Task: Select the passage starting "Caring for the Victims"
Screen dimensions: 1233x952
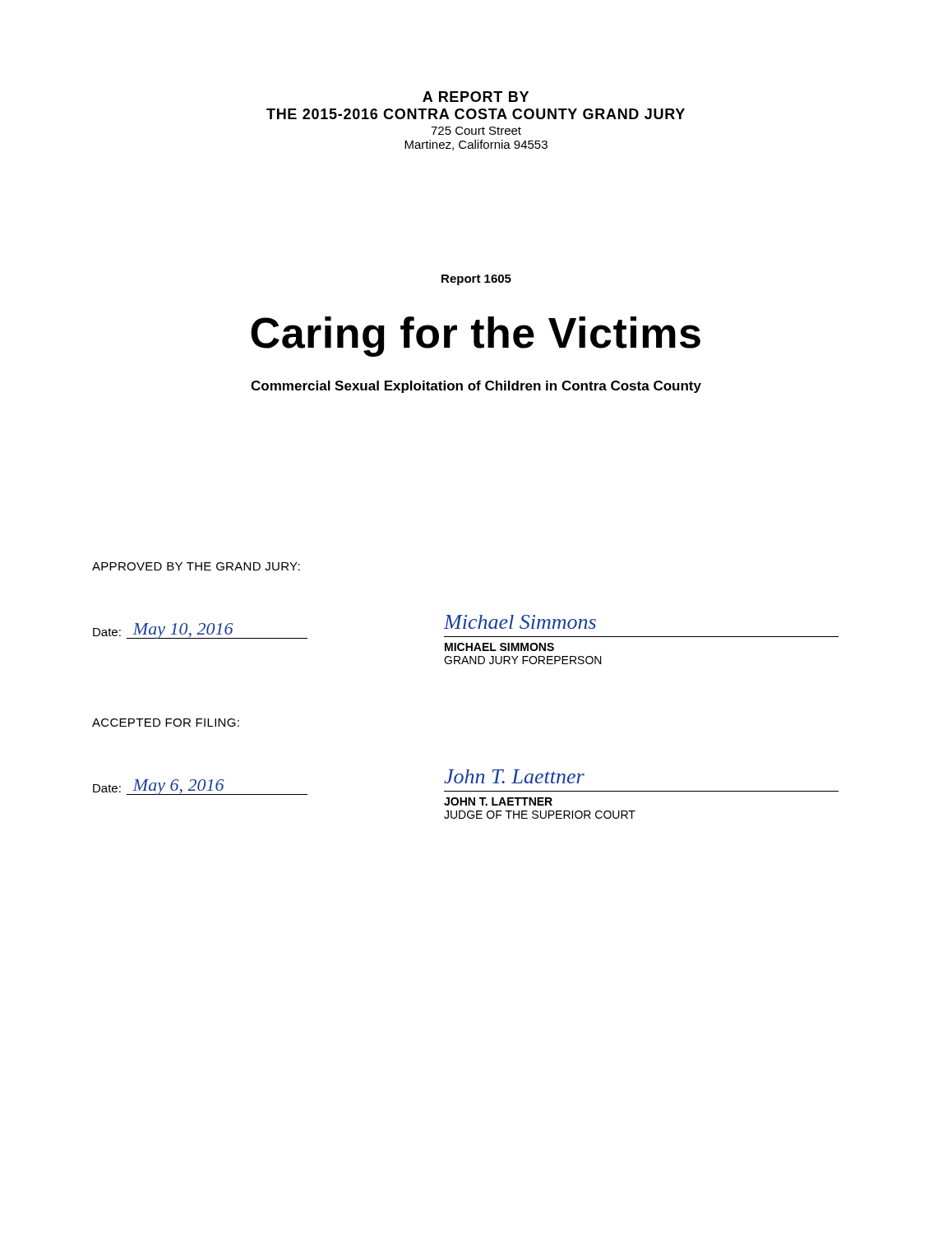Action: click(476, 333)
